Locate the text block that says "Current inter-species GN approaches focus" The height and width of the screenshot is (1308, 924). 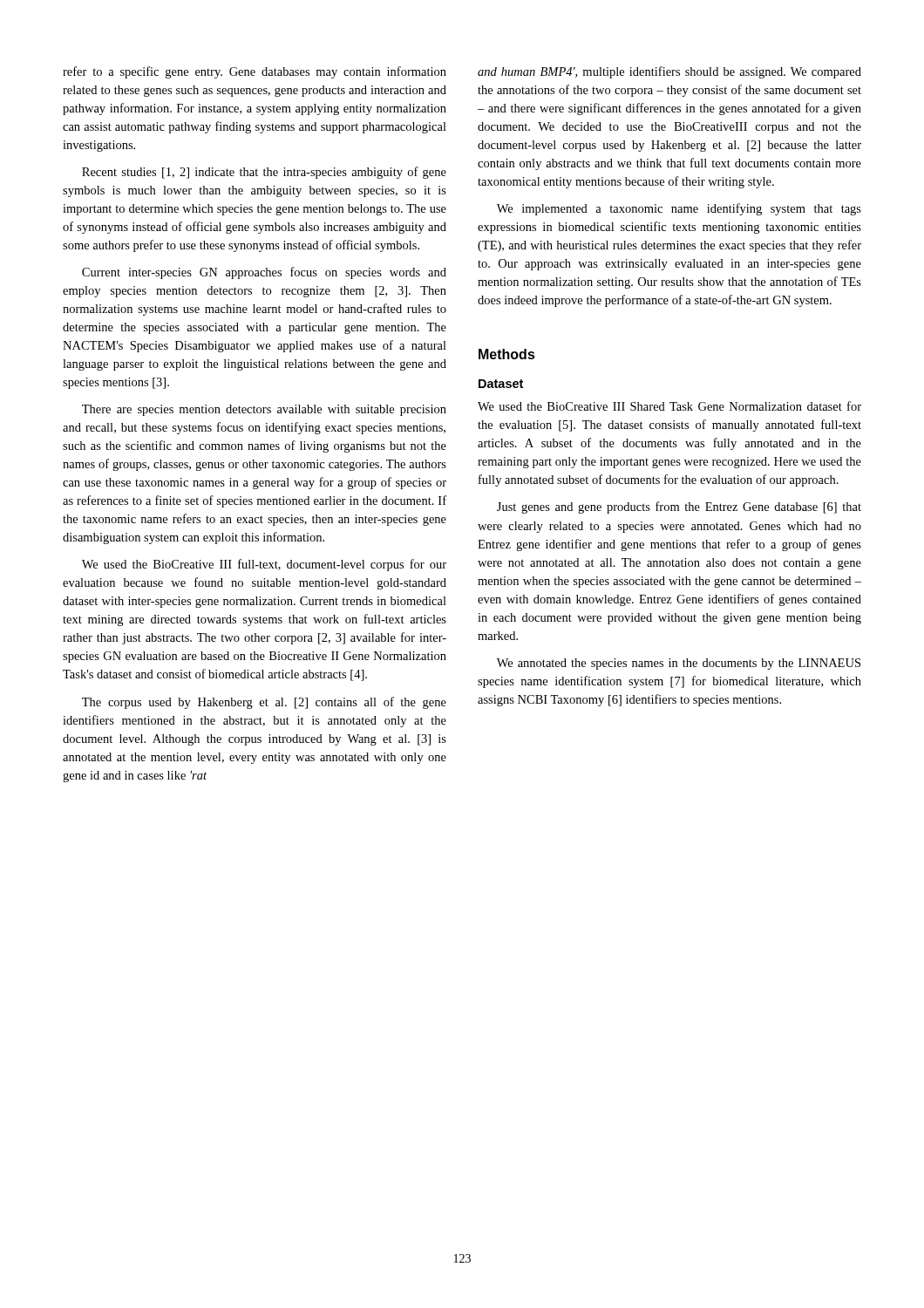coord(255,328)
